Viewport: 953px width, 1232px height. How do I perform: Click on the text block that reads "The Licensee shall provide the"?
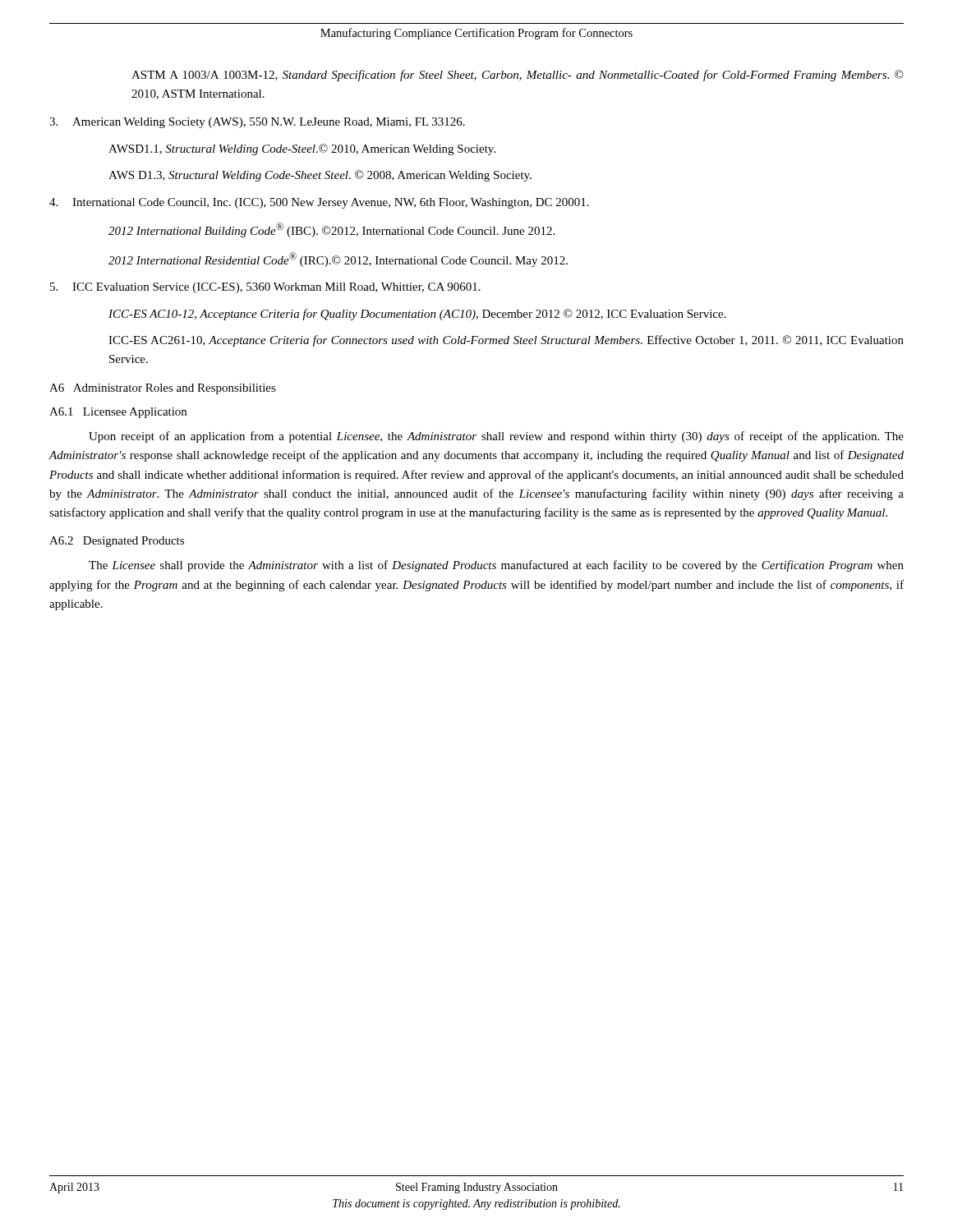(x=476, y=584)
